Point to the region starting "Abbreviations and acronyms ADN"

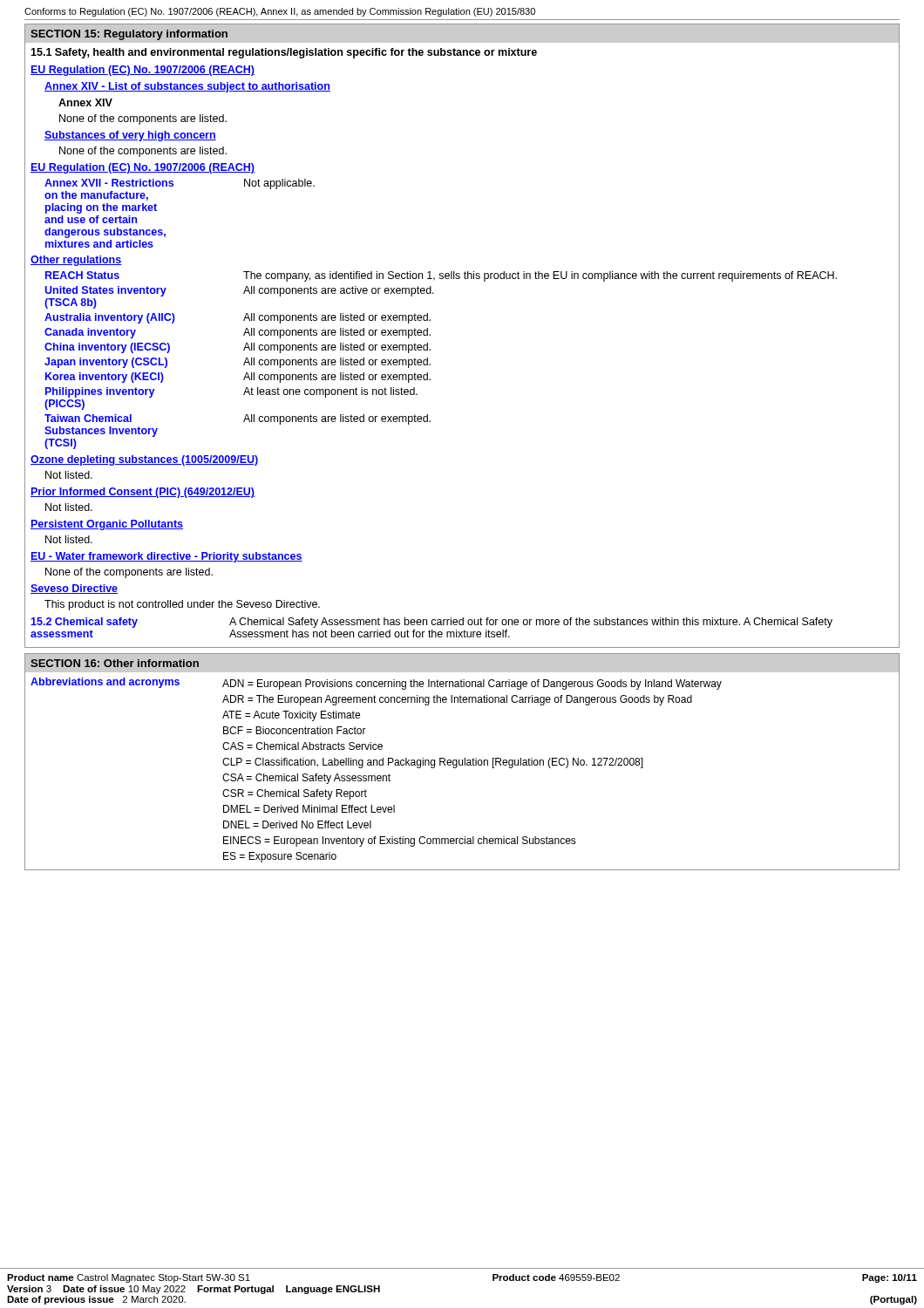(462, 770)
